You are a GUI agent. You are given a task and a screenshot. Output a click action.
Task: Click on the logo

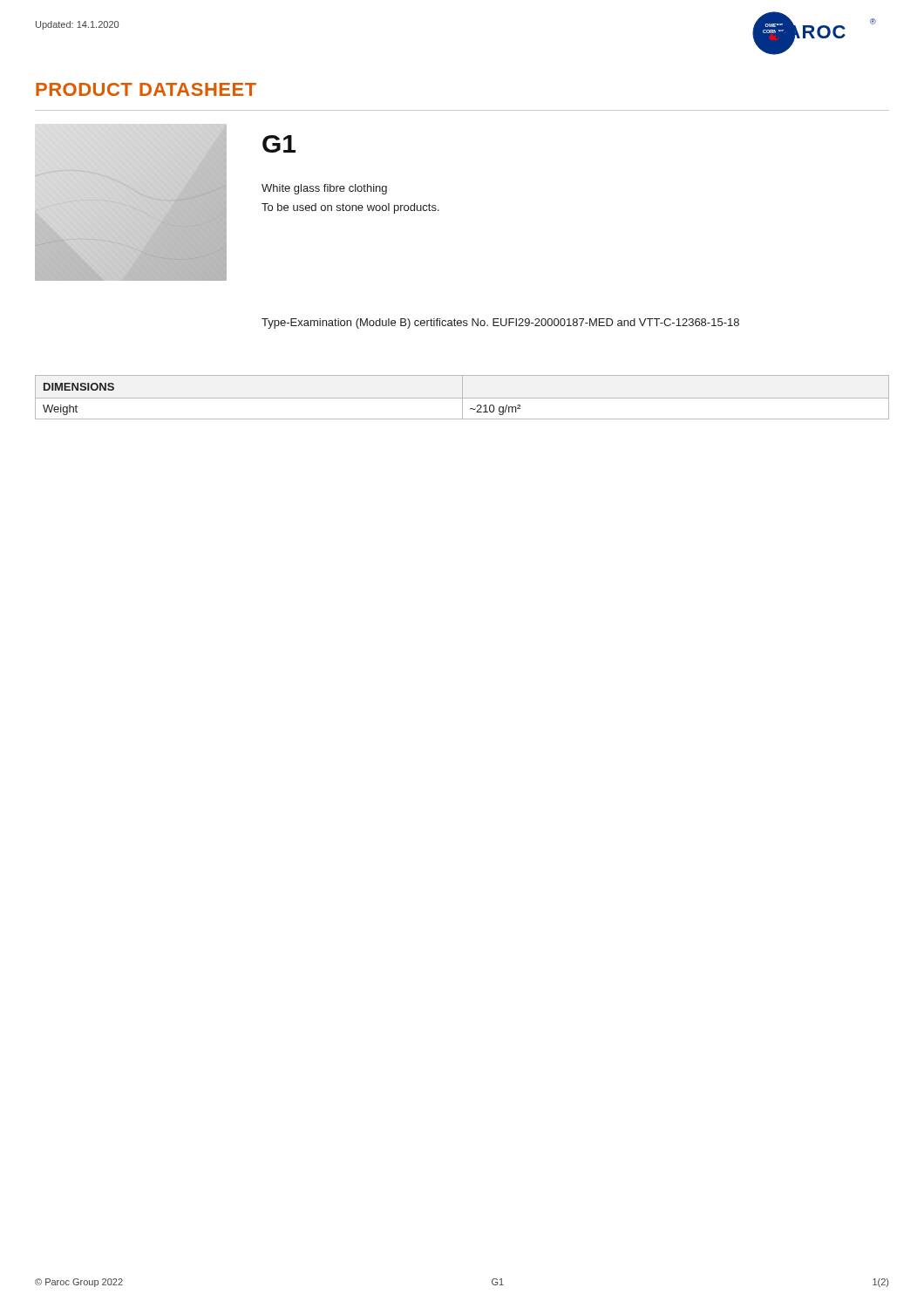click(821, 33)
